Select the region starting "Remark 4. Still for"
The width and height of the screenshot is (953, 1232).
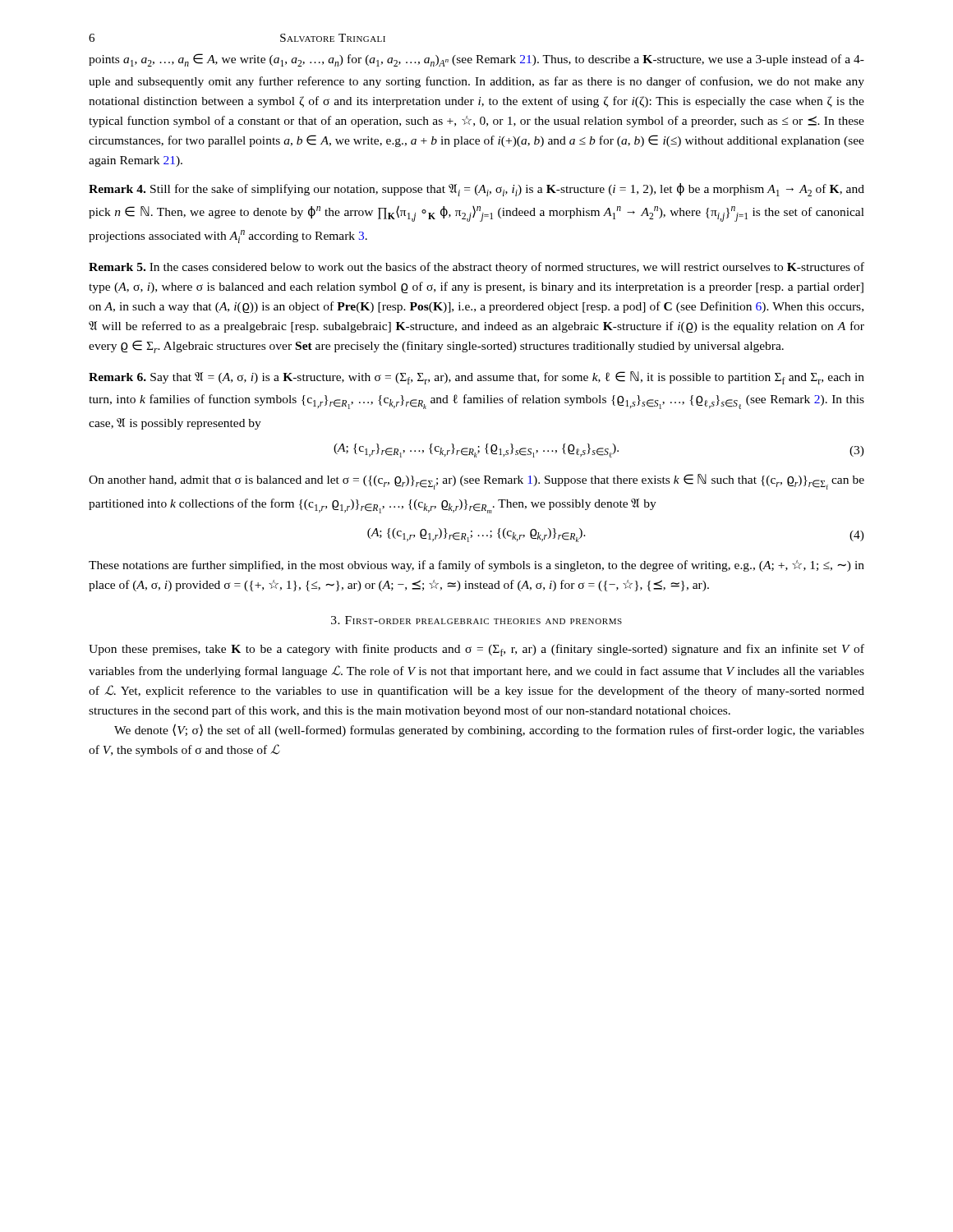[x=476, y=214]
